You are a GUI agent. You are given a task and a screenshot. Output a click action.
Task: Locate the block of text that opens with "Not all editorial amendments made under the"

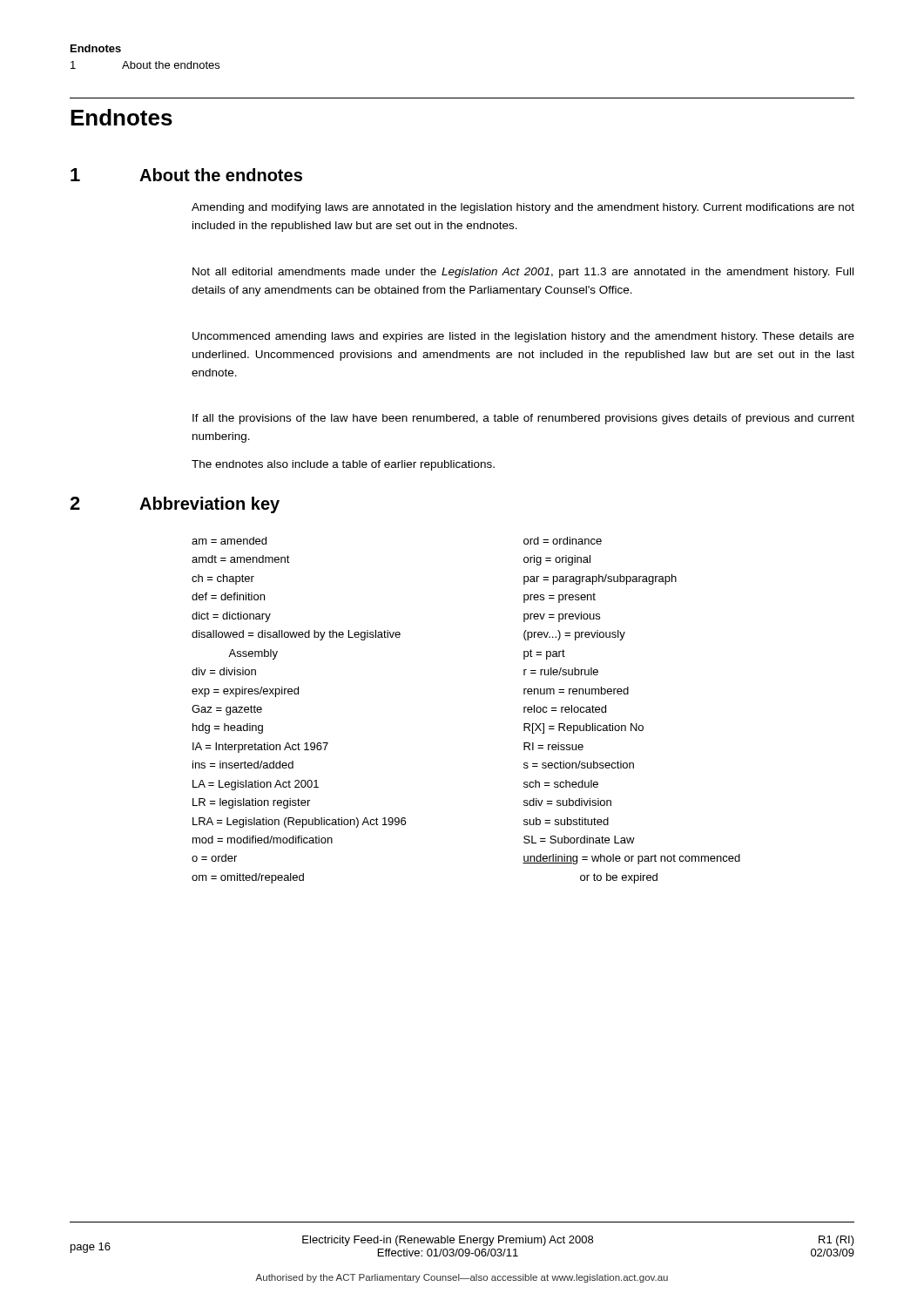523,281
